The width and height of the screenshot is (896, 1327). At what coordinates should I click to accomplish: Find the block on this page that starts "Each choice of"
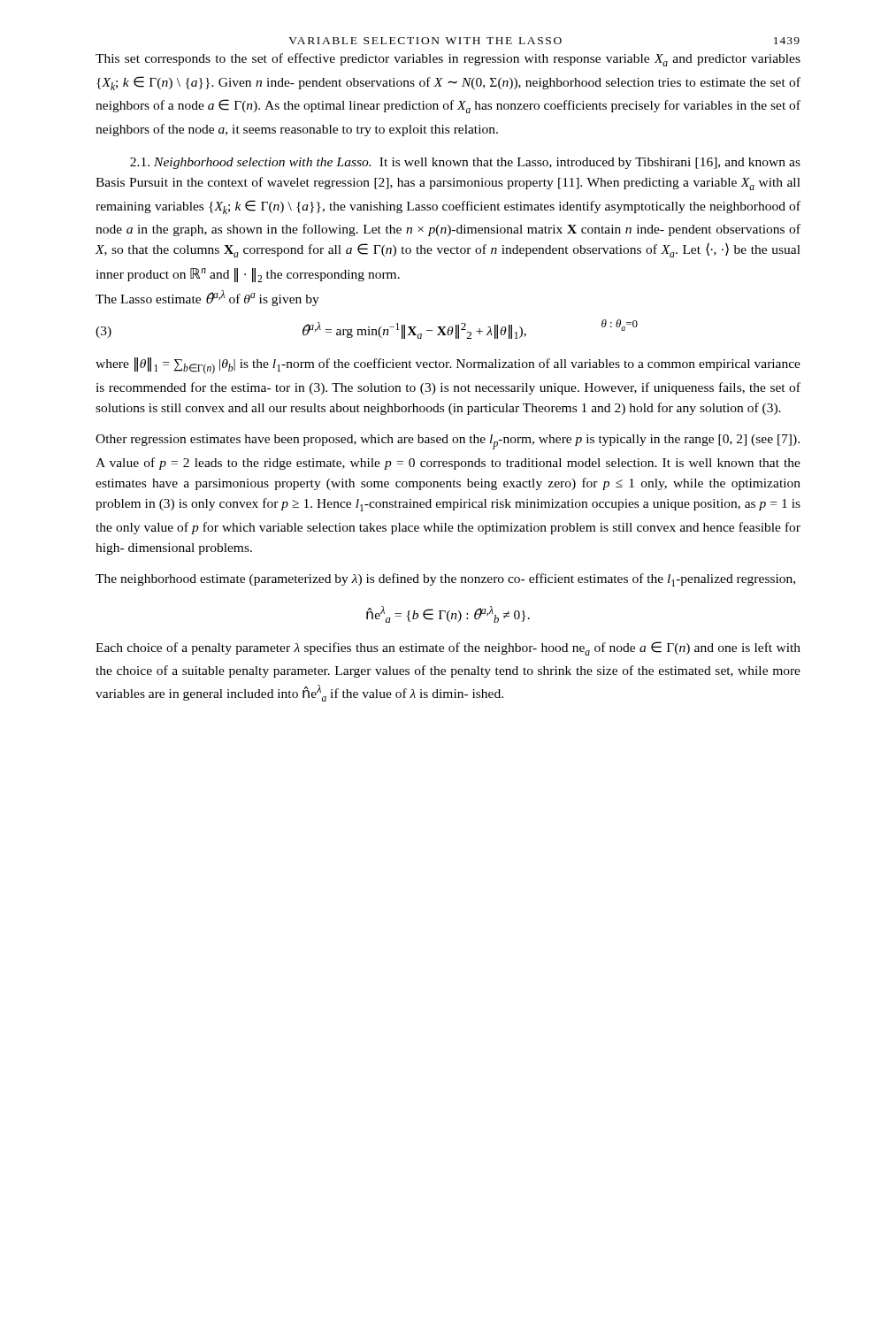(448, 672)
